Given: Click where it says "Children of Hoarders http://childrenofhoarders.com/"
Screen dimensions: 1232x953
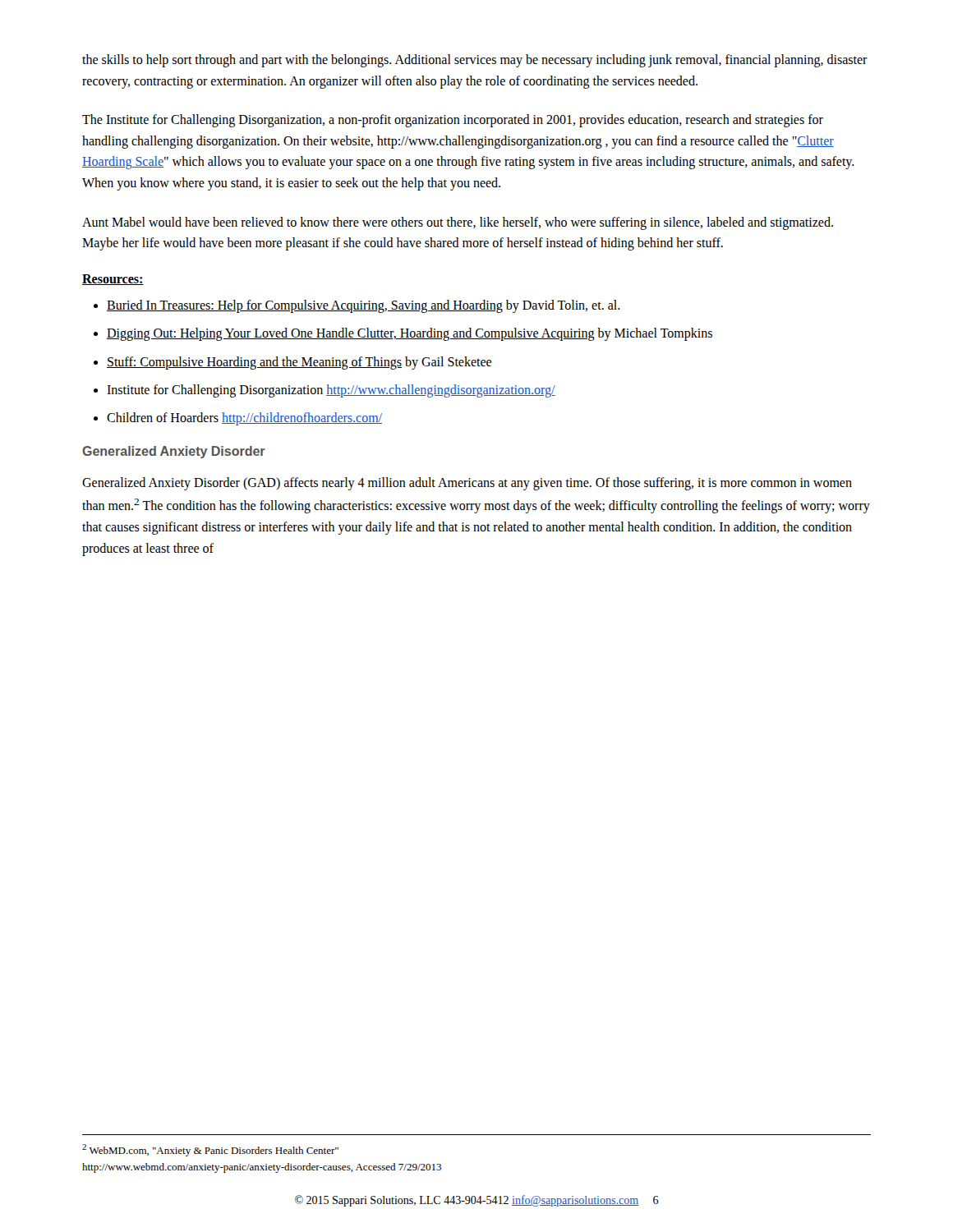Looking at the screenshot, I should 244,418.
